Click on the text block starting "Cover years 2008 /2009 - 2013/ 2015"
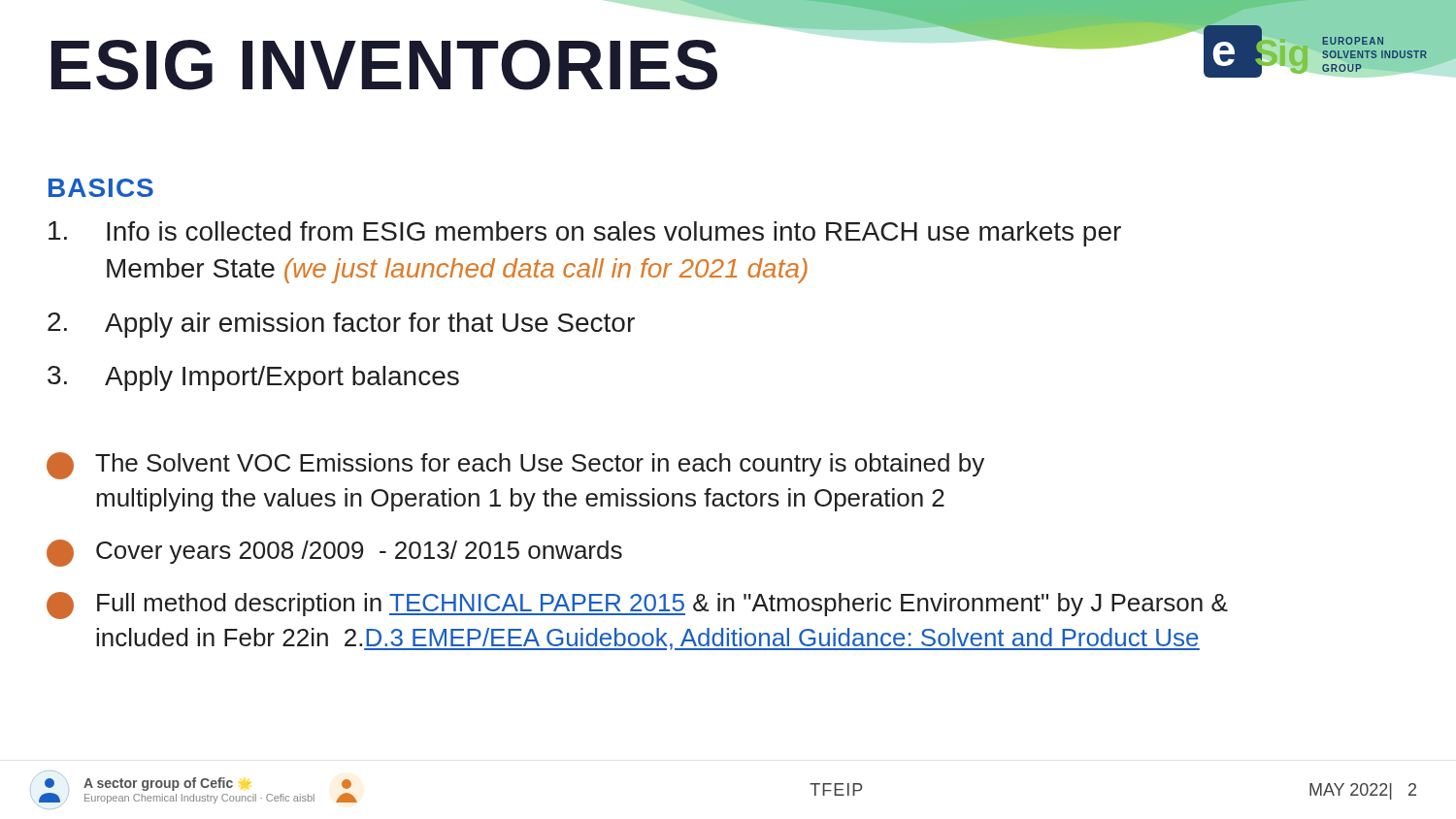The height and width of the screenshot is (819, 1456). 335,551
